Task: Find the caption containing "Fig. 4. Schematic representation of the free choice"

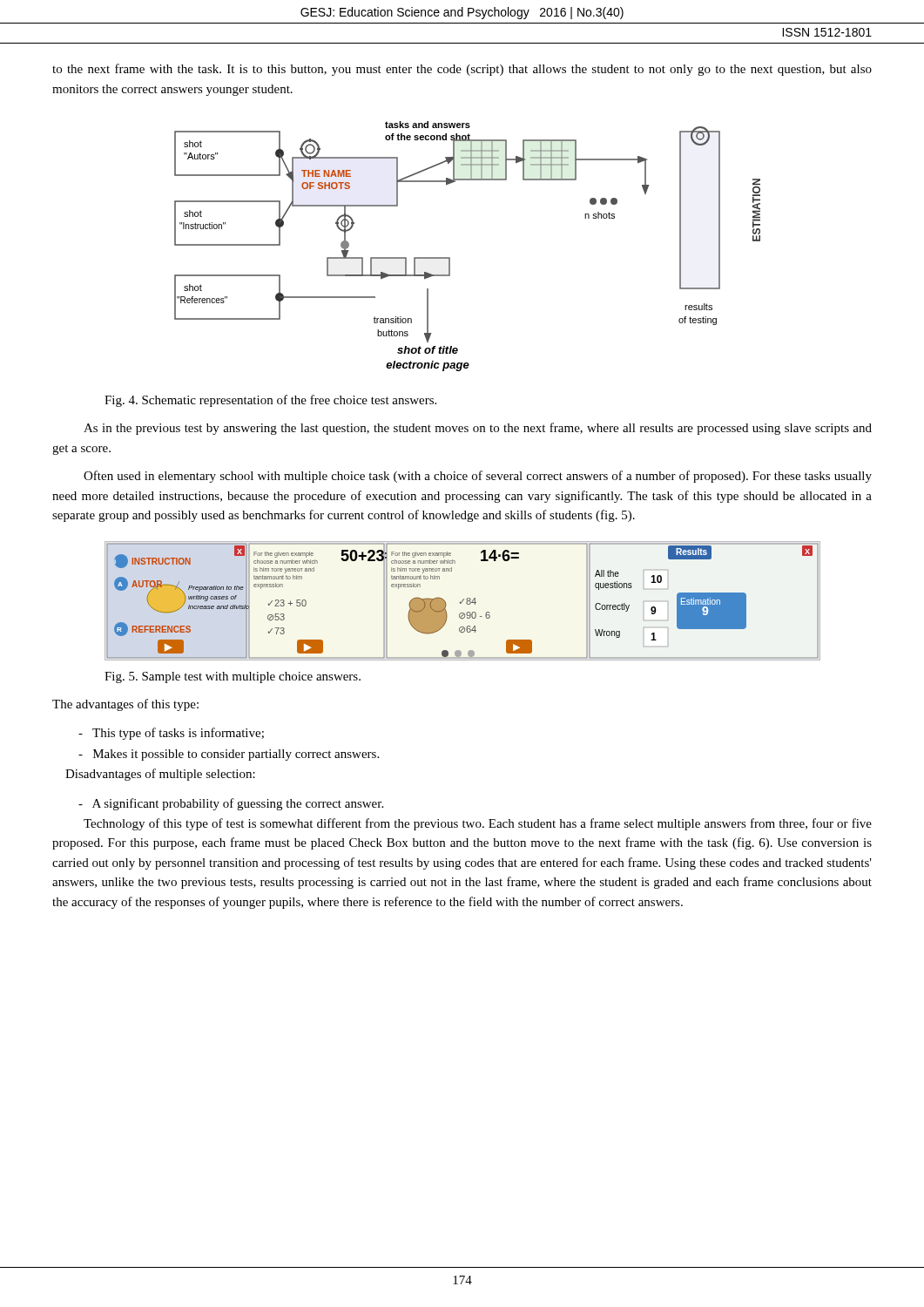Action: 271,400
